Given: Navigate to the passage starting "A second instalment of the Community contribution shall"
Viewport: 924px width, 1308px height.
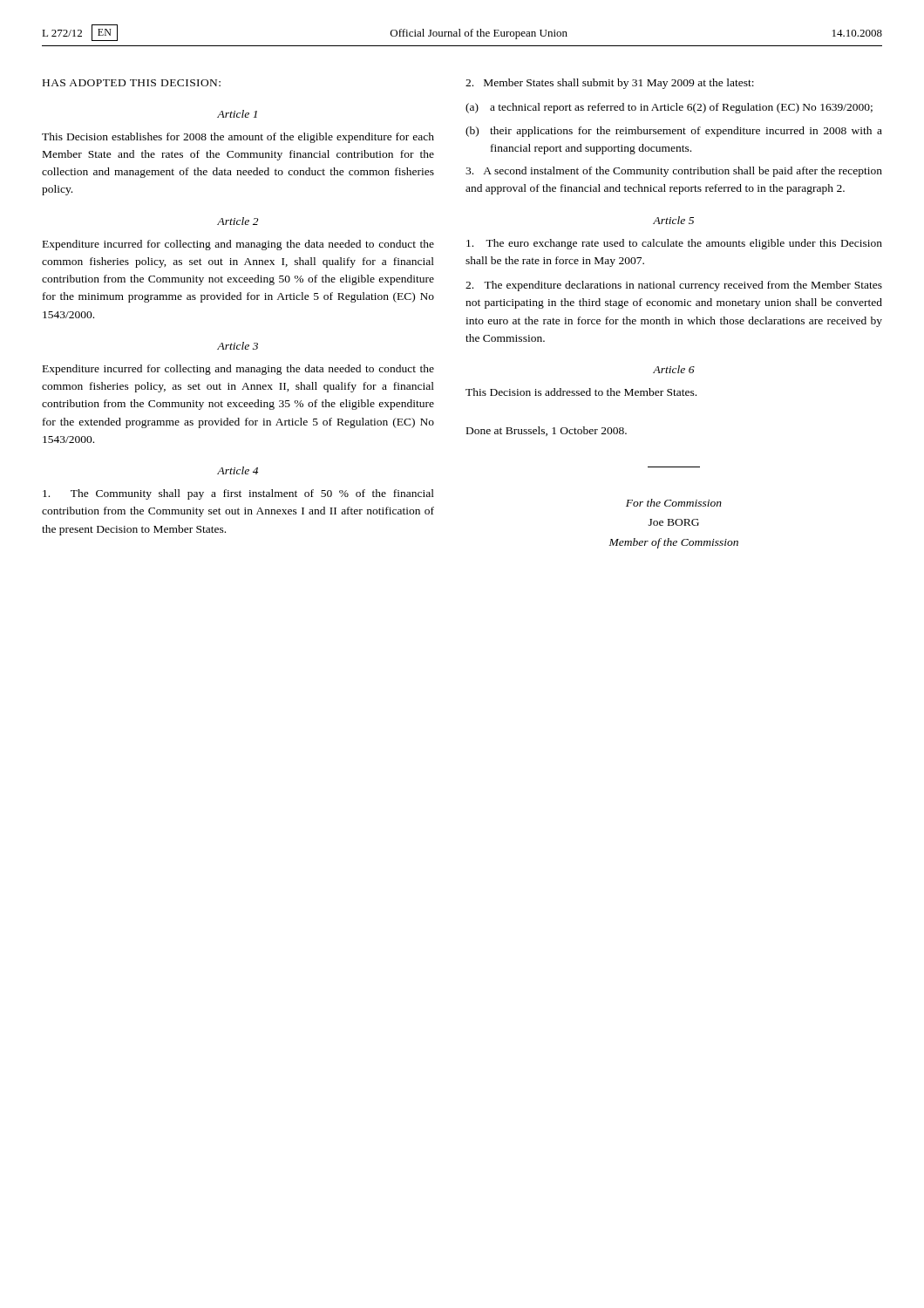Looking at the screenshot, I should tap(674, 179).
